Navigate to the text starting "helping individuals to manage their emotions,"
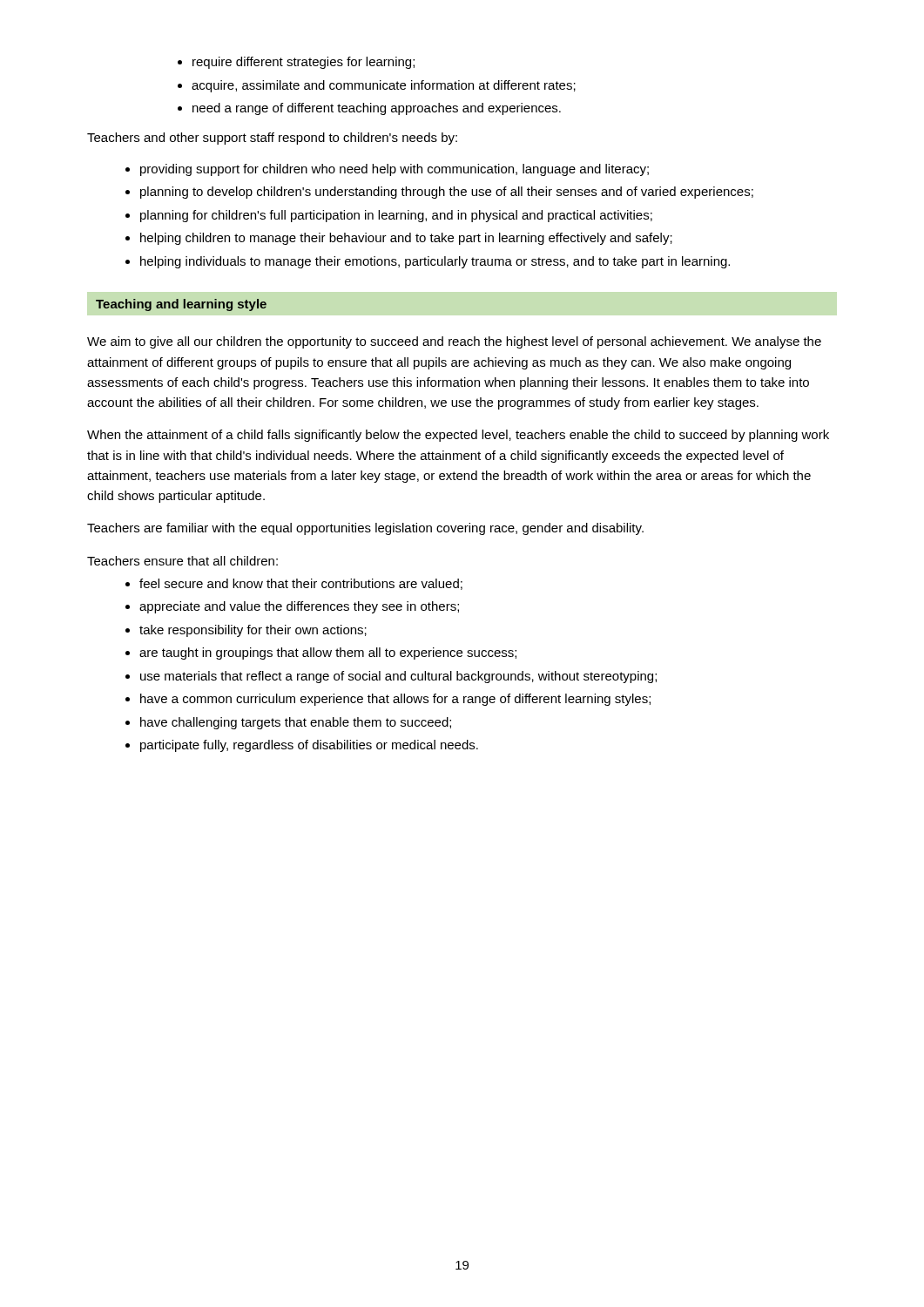924x1307 pixels. pyautogui.click(x=488, y=261)
